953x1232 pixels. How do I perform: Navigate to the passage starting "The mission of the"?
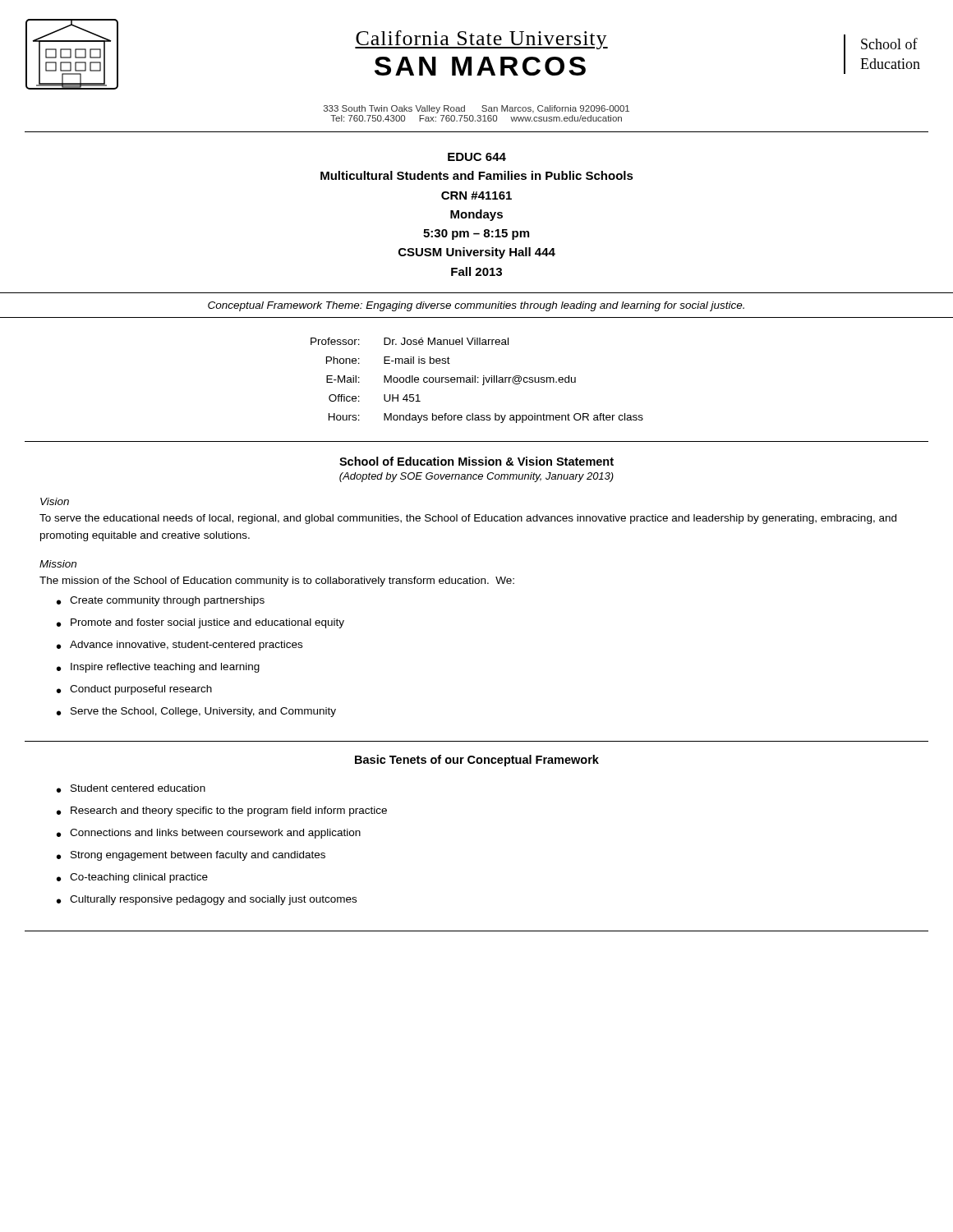coord(277,581)
